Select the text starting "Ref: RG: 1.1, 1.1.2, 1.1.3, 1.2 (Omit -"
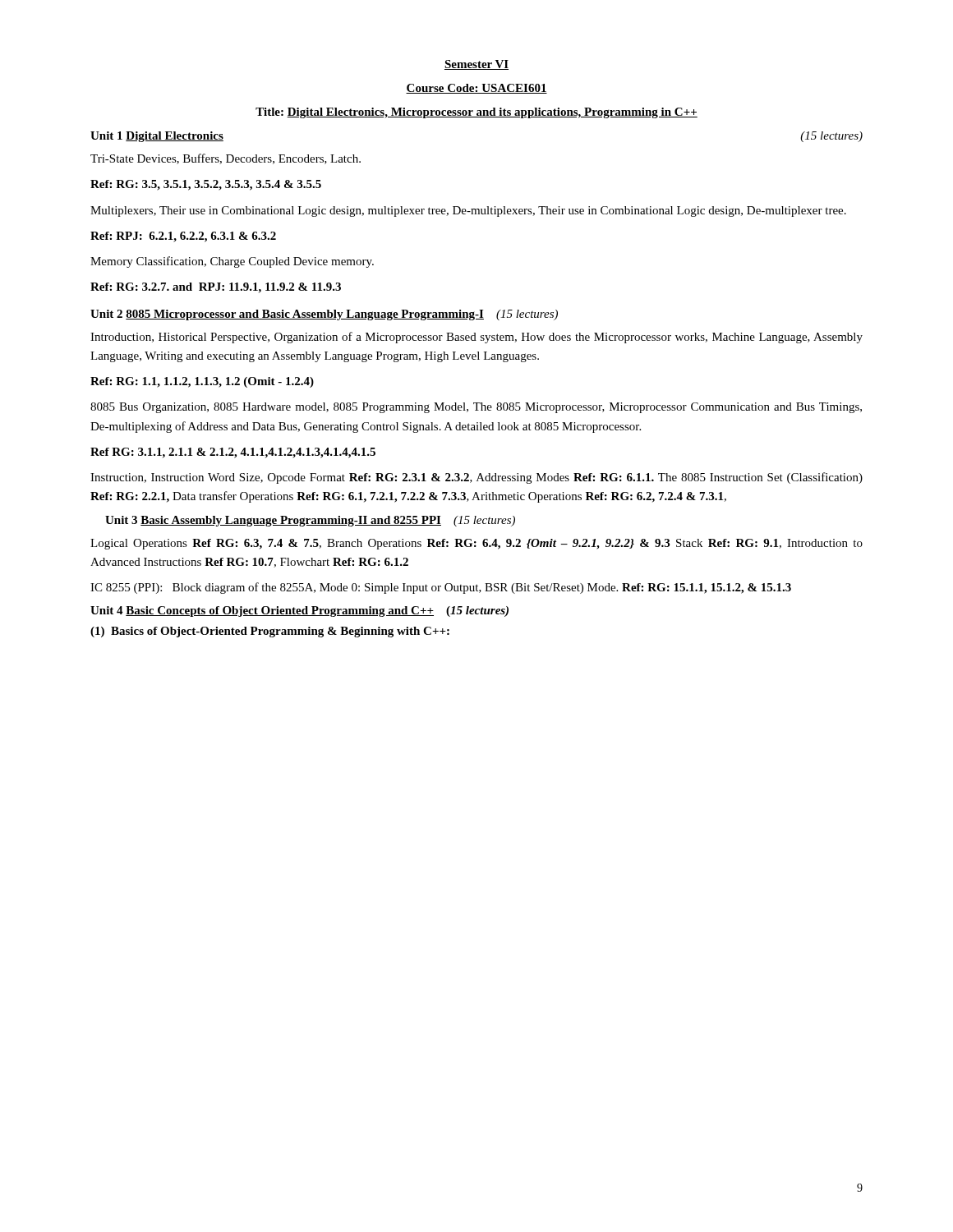The image size is (953, 1232). point(202,381)
